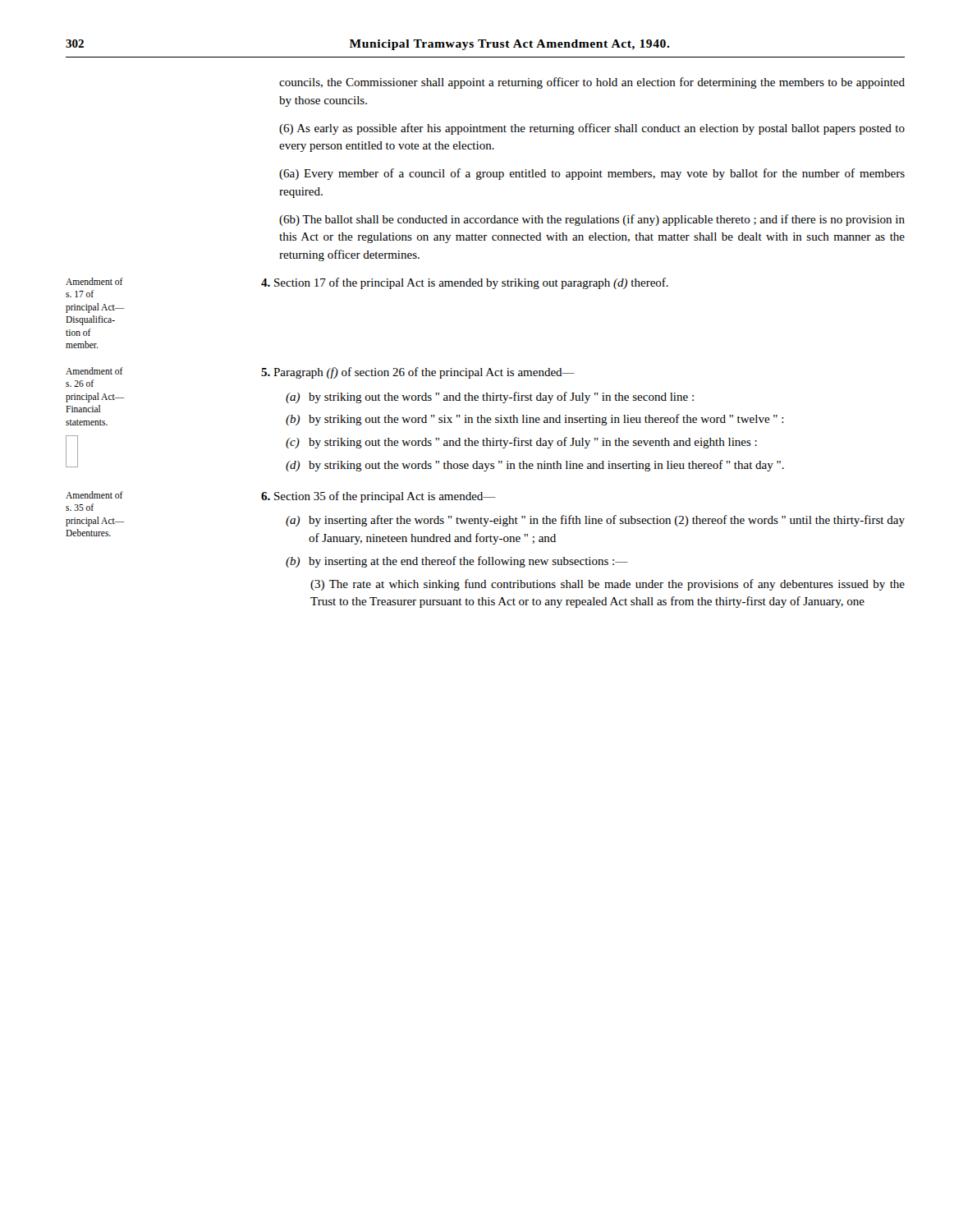The image size is (954, 1232).
Task: Where is the passage that starts "Amendment of s. 26 of"?
Action: coord(95,397)
